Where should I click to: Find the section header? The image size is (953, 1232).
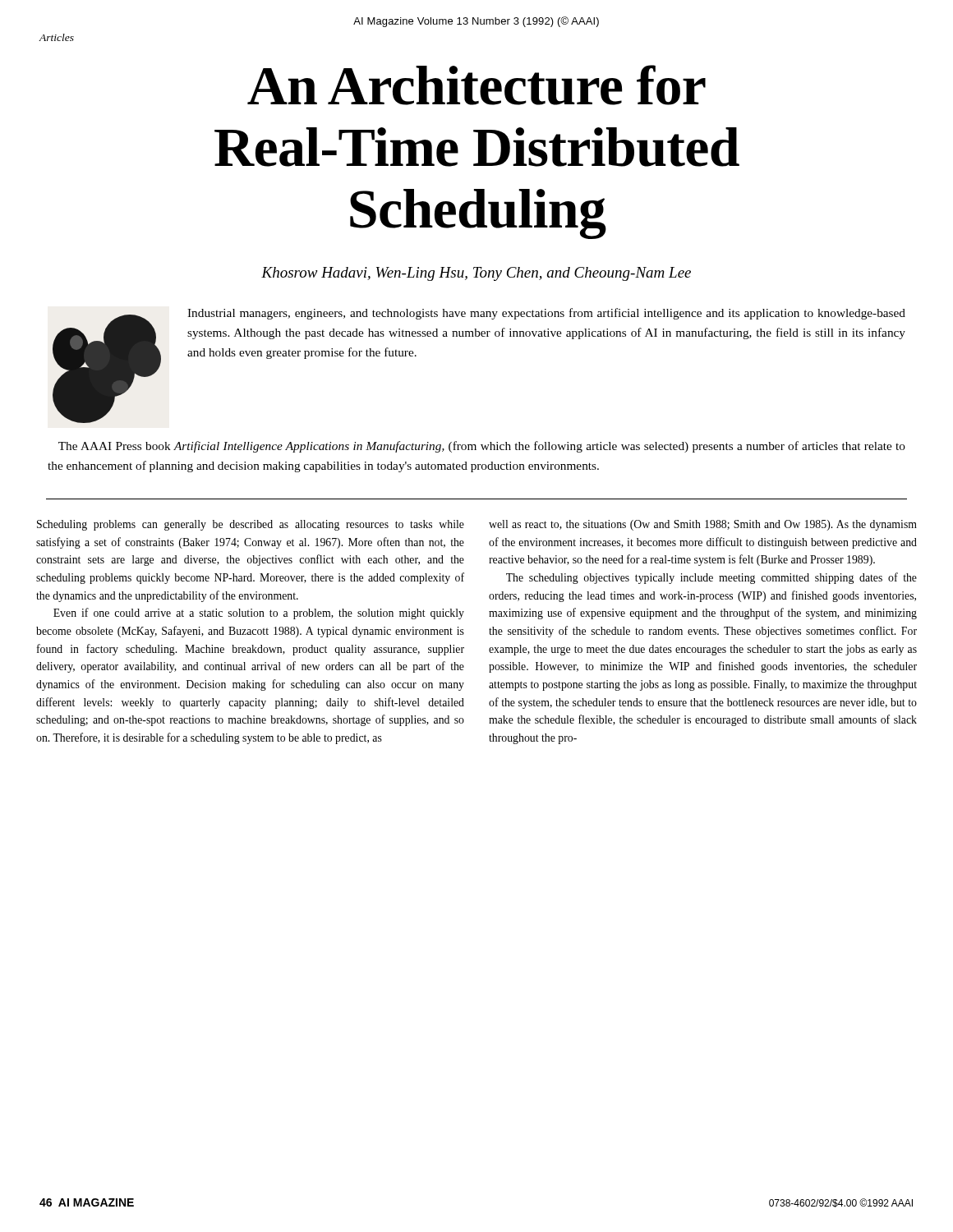pos(57,37)
